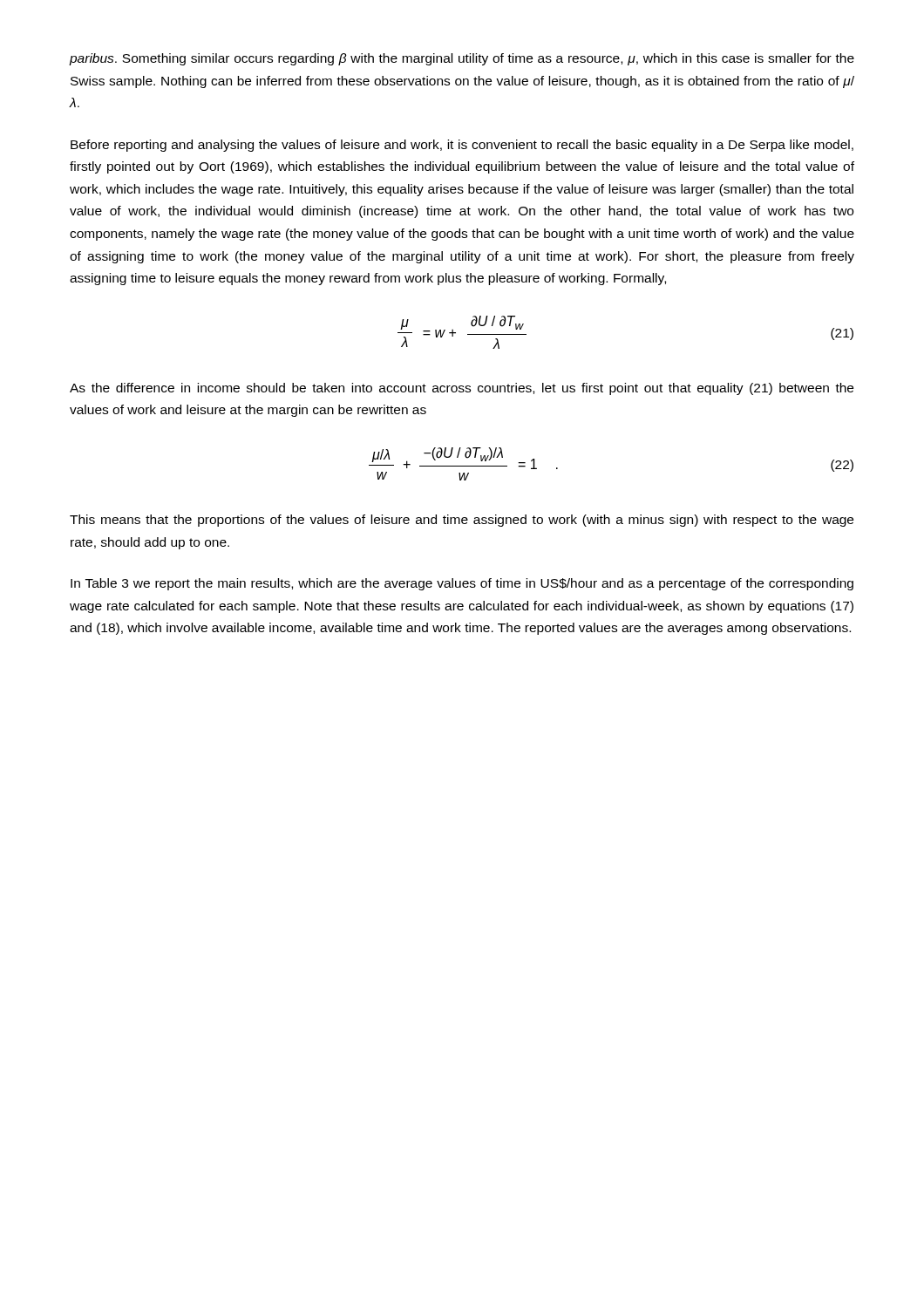Screen dimensions: 1308x924
Task: Locate the formula that opens with "μ λ ="
Action: point(462,333)
